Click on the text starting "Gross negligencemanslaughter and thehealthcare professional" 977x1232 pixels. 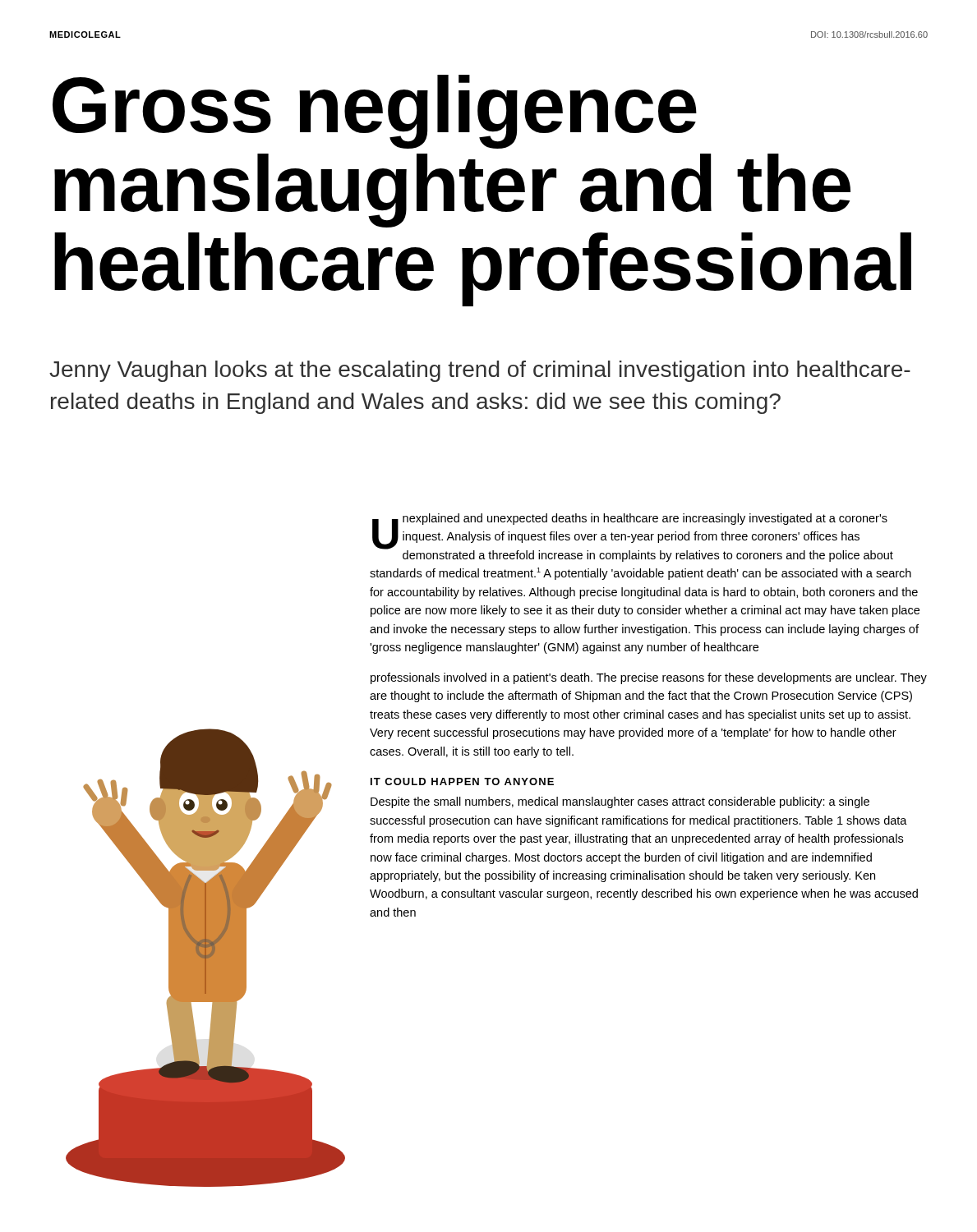coord(488,184)
